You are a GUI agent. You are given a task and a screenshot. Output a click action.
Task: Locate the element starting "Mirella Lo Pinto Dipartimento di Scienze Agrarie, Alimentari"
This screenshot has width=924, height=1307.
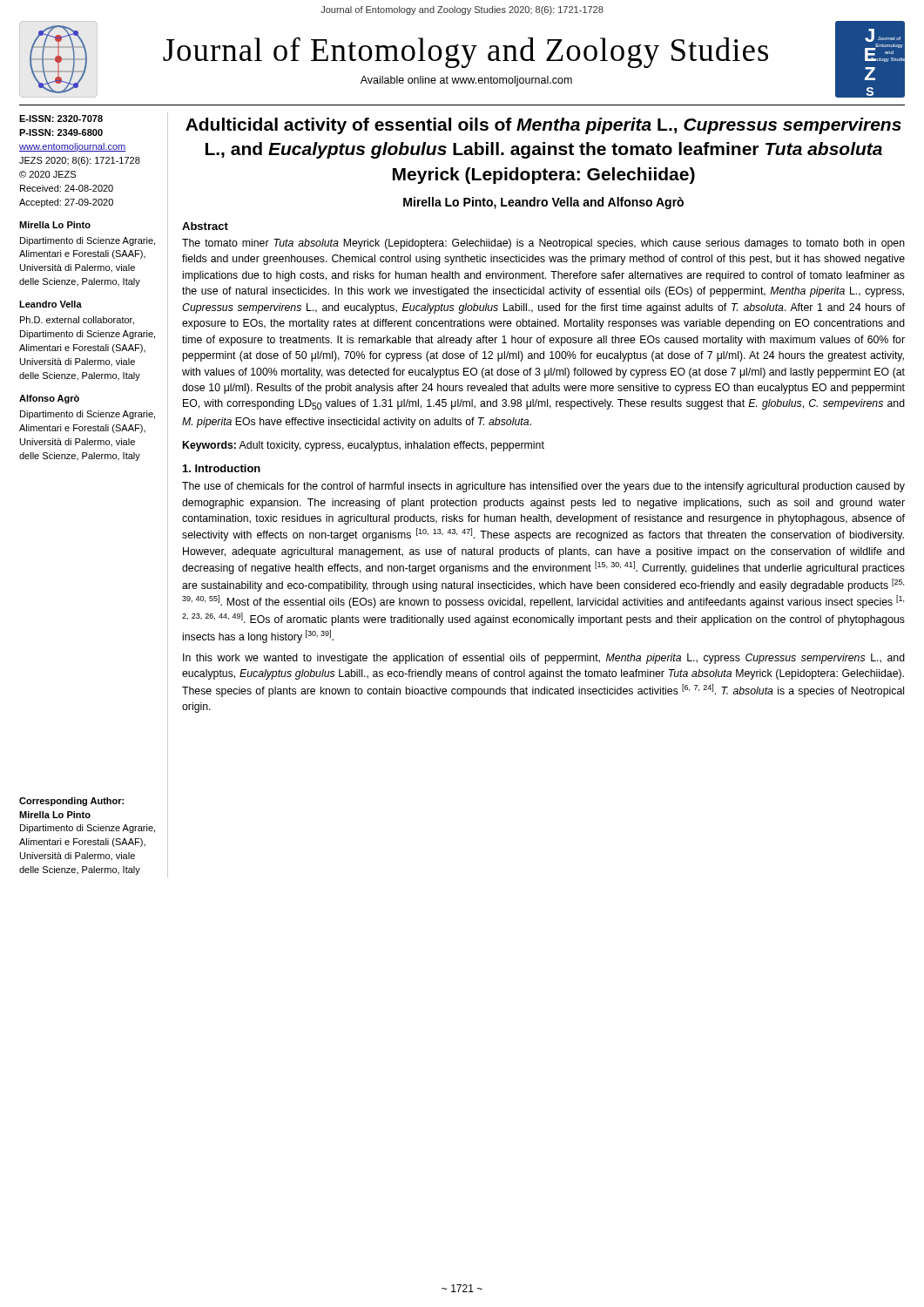click(x=88, y=253)
